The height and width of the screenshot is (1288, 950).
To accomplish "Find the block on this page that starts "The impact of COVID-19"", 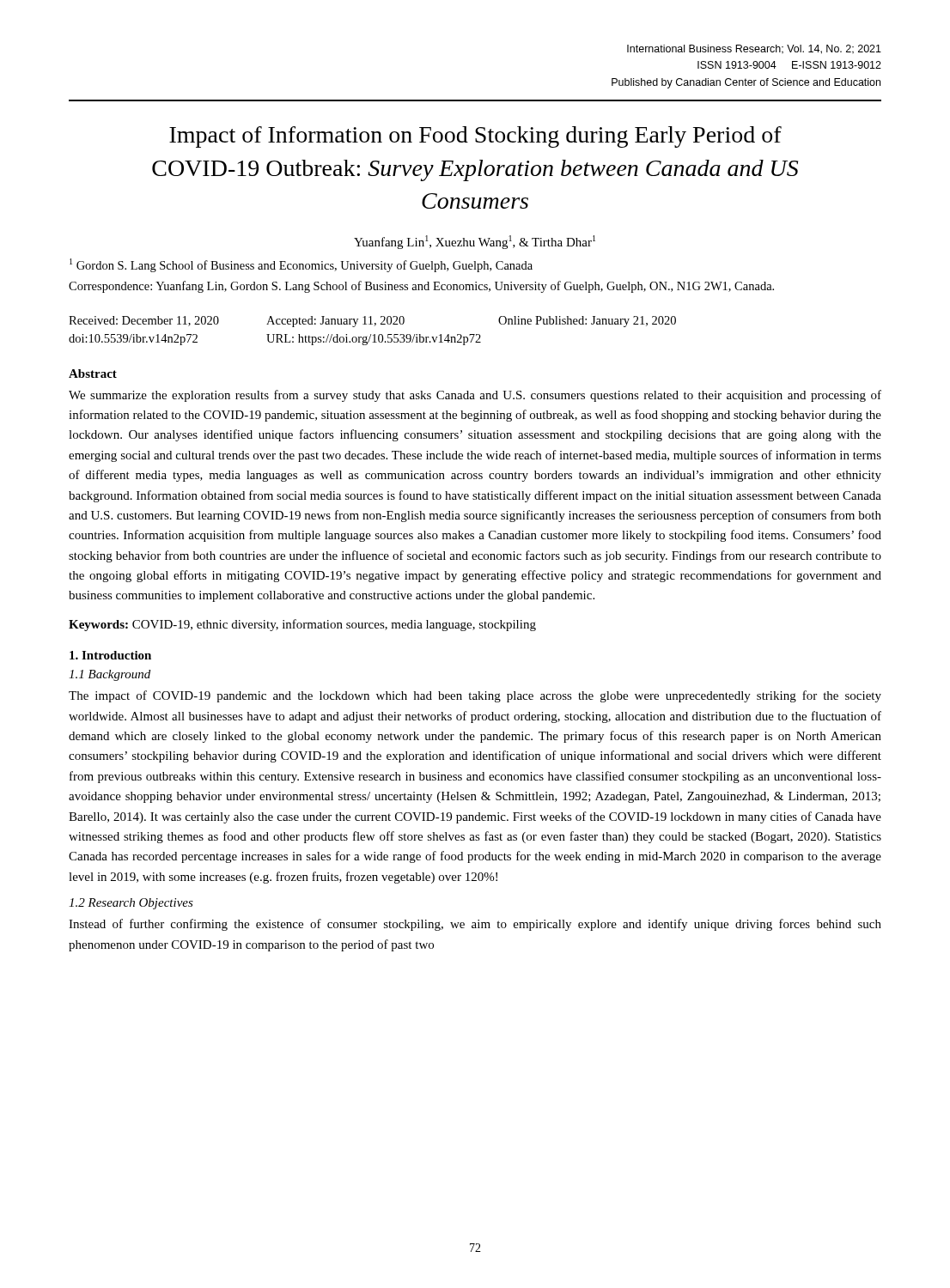I will (x=475, y=786).
